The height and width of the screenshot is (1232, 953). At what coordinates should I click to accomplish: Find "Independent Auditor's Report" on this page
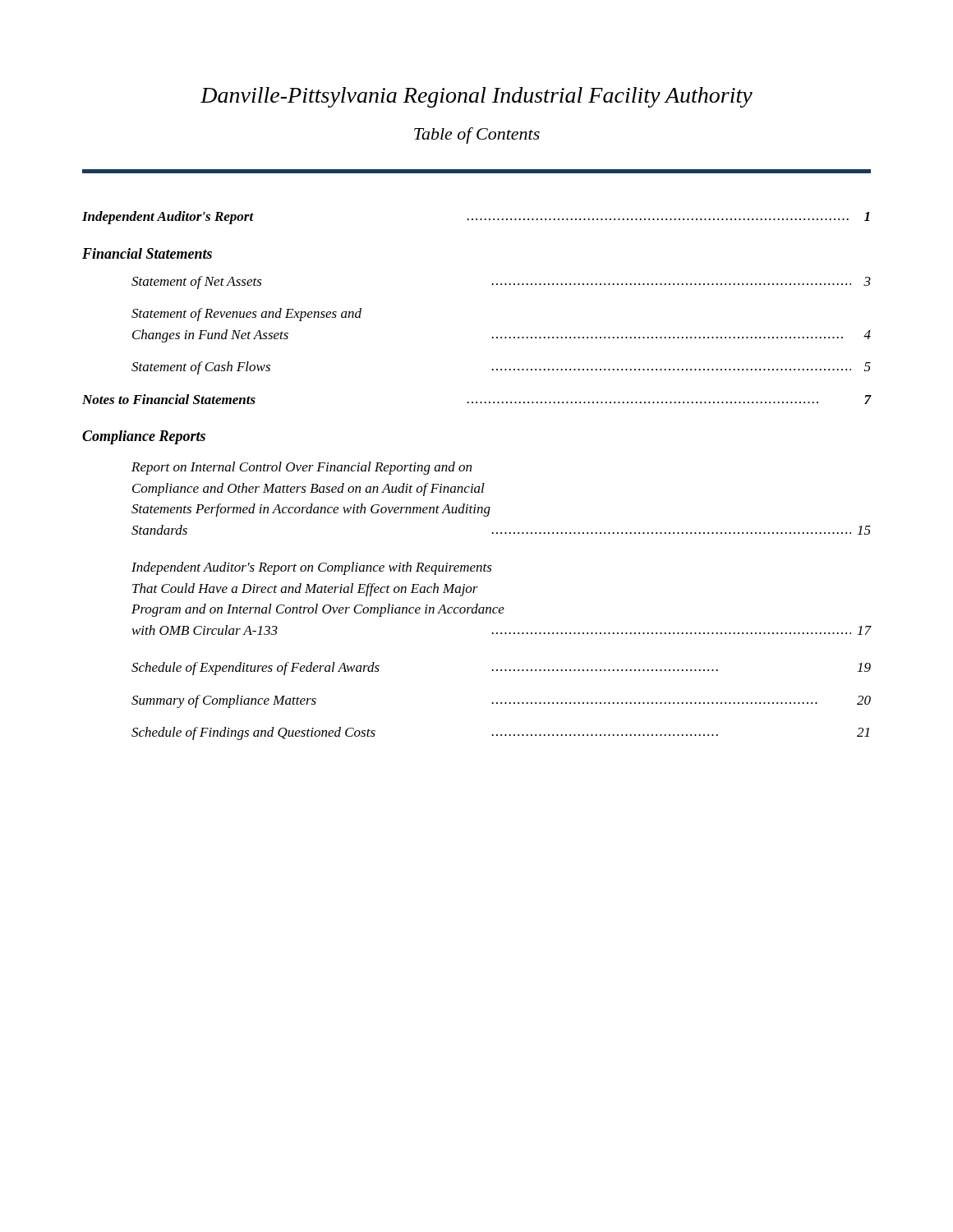coord(476,217)
